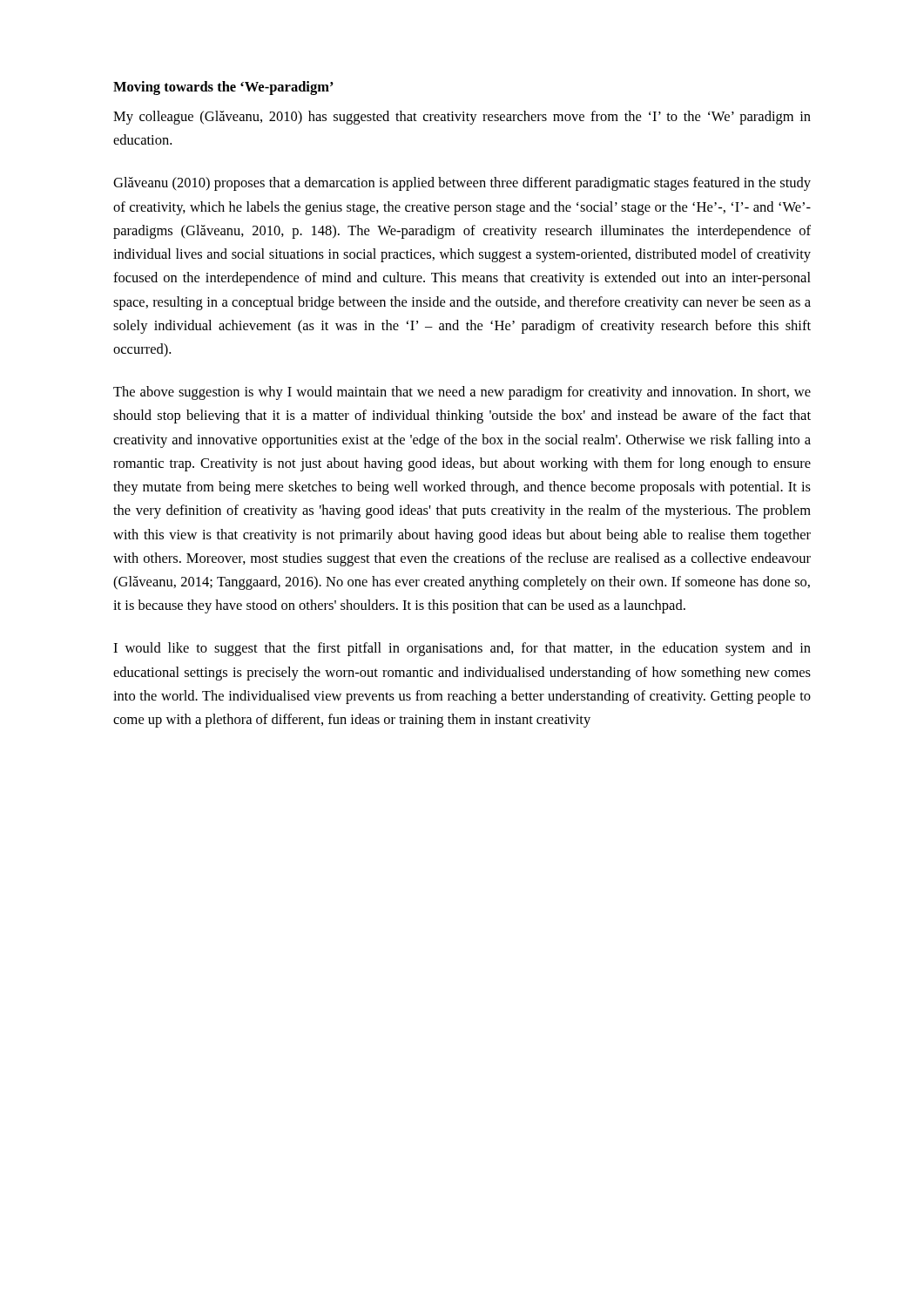Select the region starting "My colleague (Glăveanu, 2010) has suggested that creativity"
Image resolution: width=924 pixels, height=1307 pixels.
pyautogui.click(x=462, y=128)
